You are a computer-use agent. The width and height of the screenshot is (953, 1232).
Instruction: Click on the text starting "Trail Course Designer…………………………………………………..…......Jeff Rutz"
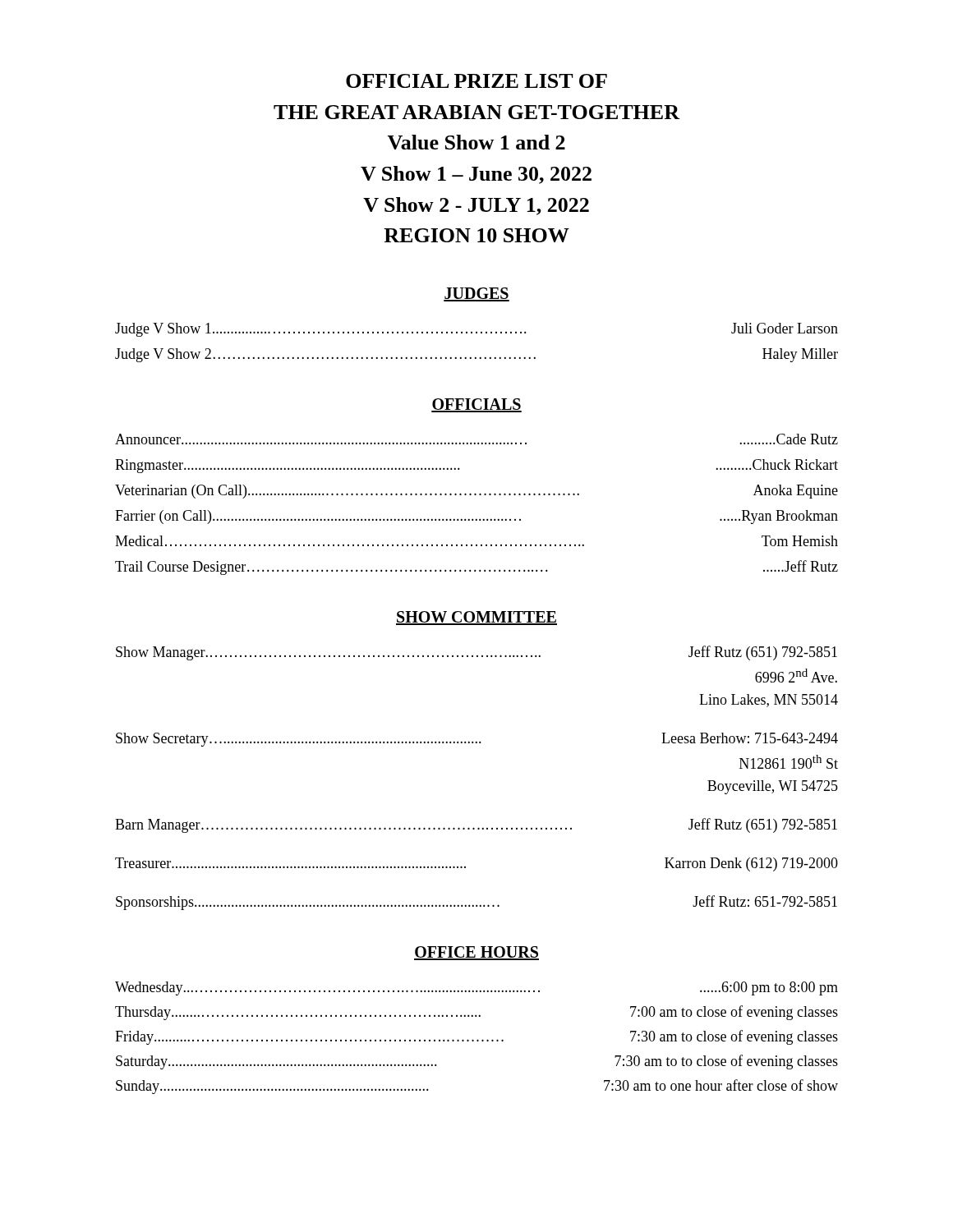[476, 567]
